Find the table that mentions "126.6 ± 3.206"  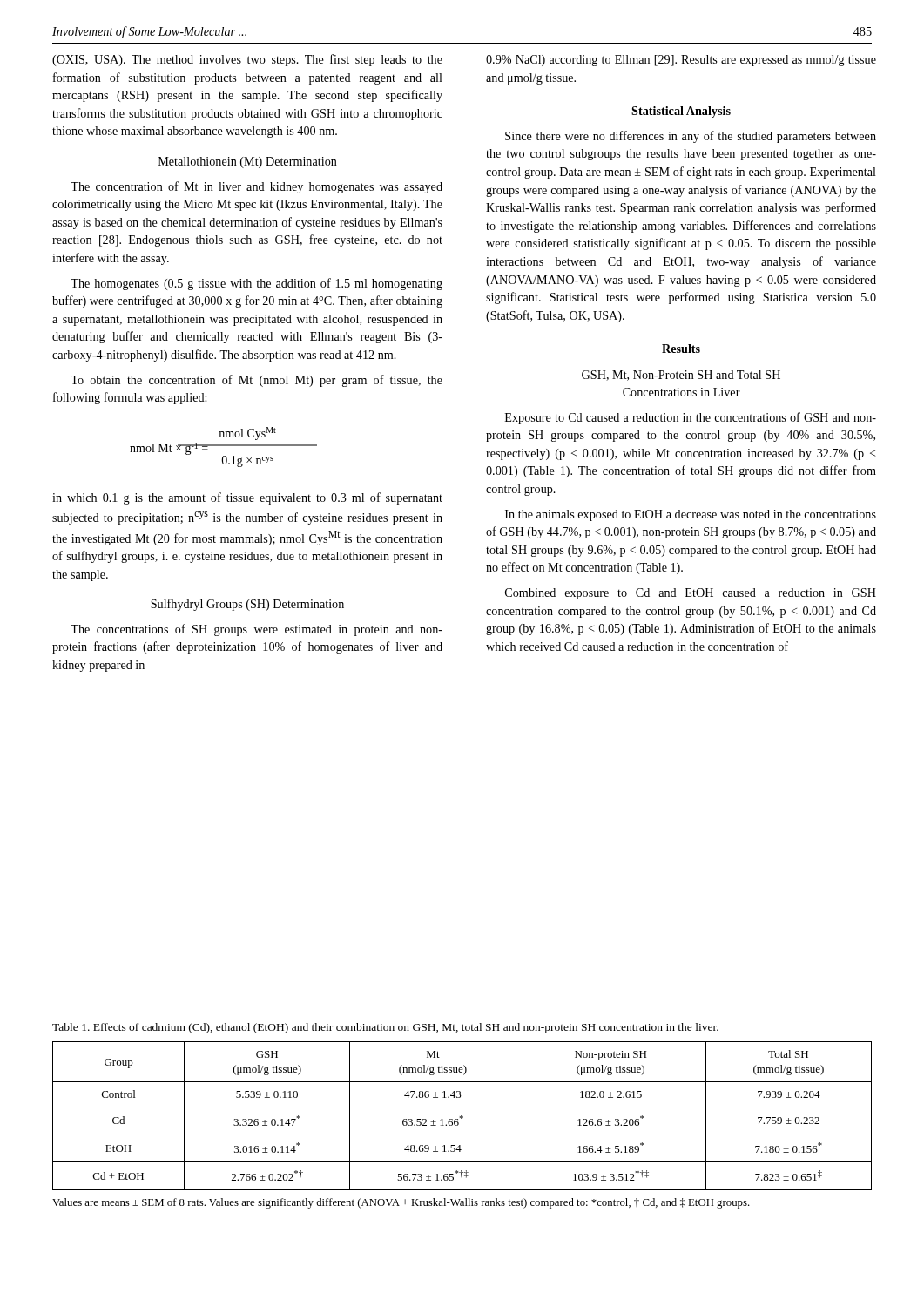coord(462,1116)
